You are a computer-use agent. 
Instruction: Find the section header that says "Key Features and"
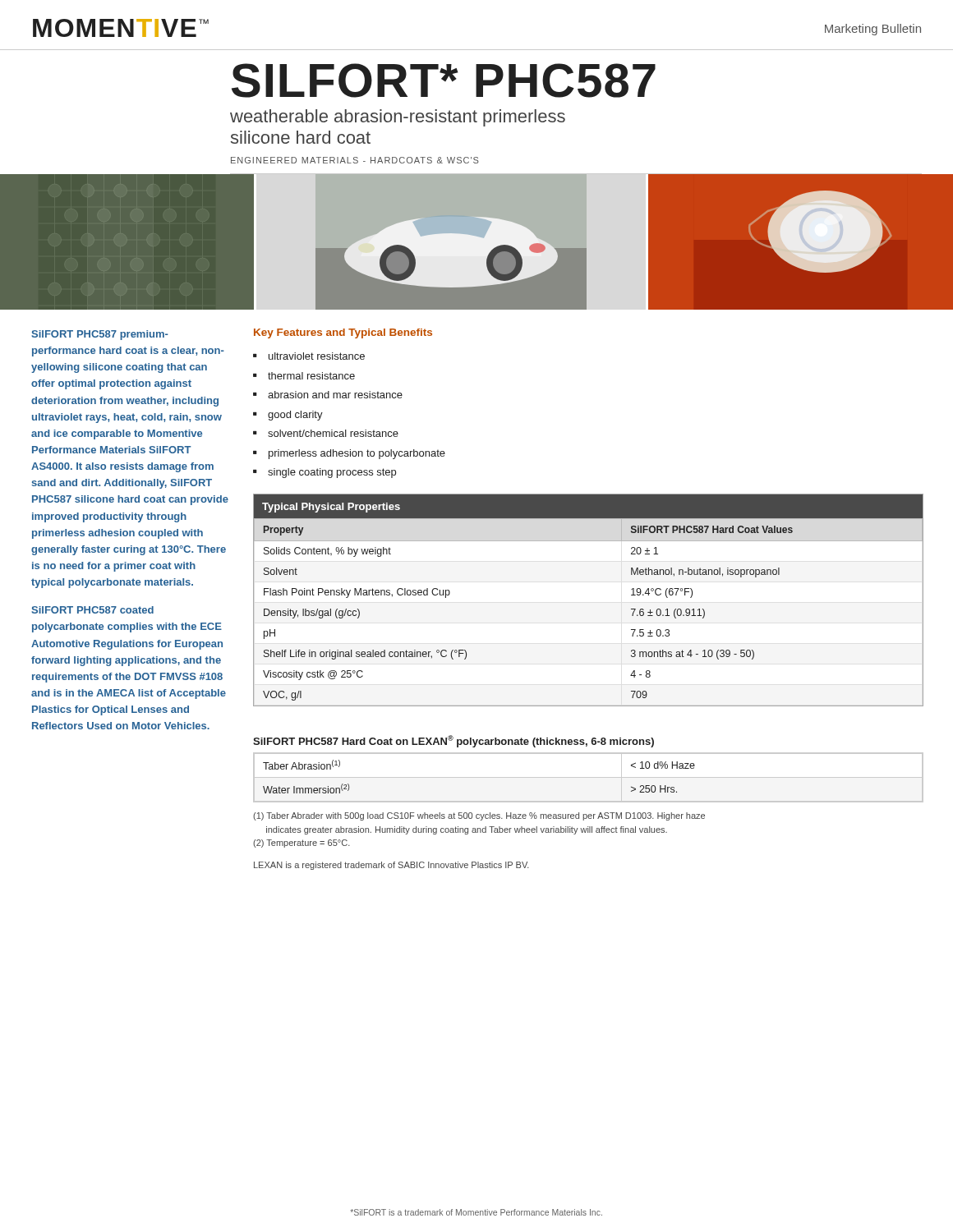(343, 332)
